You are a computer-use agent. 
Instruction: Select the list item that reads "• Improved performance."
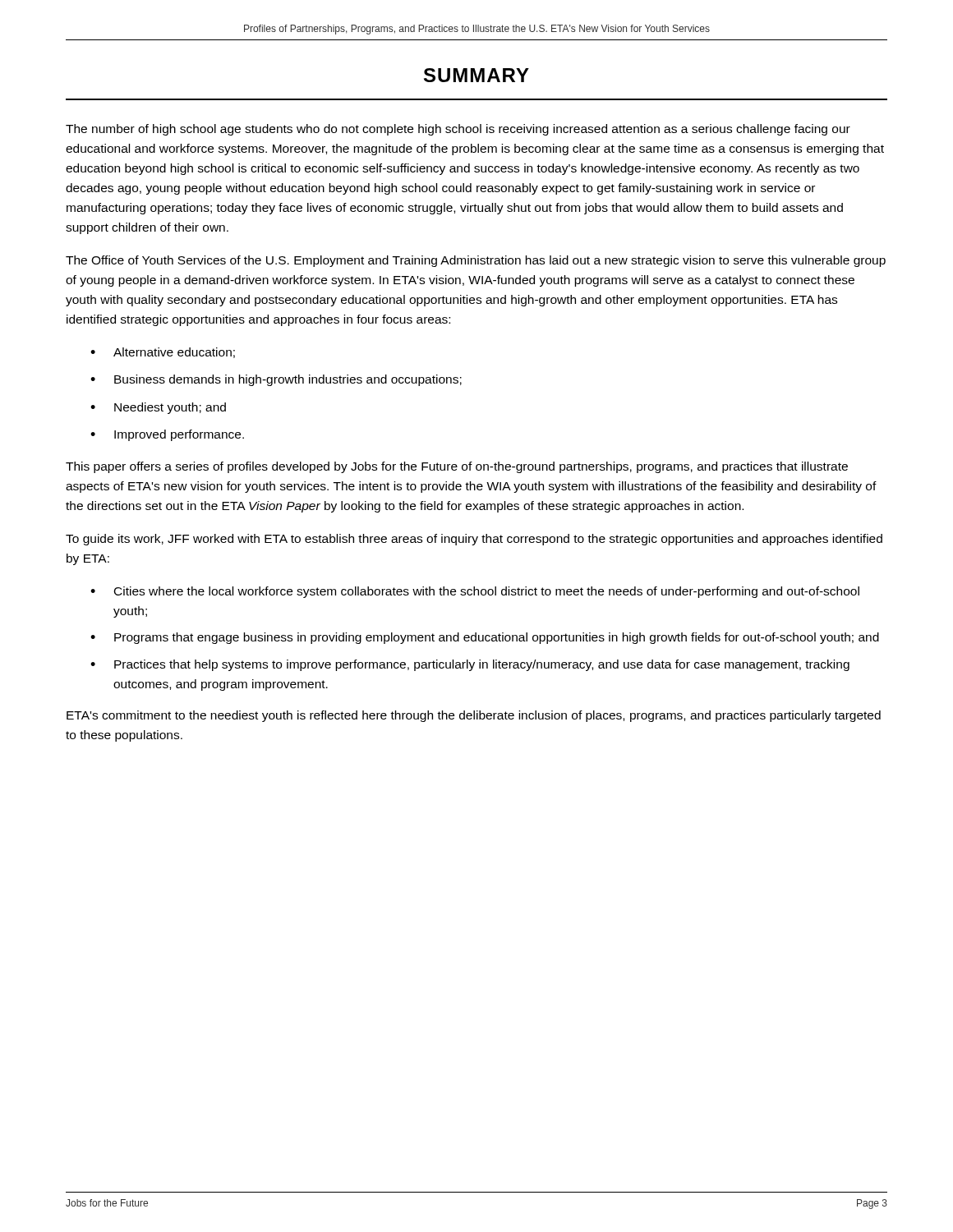[x=167, y=435]
